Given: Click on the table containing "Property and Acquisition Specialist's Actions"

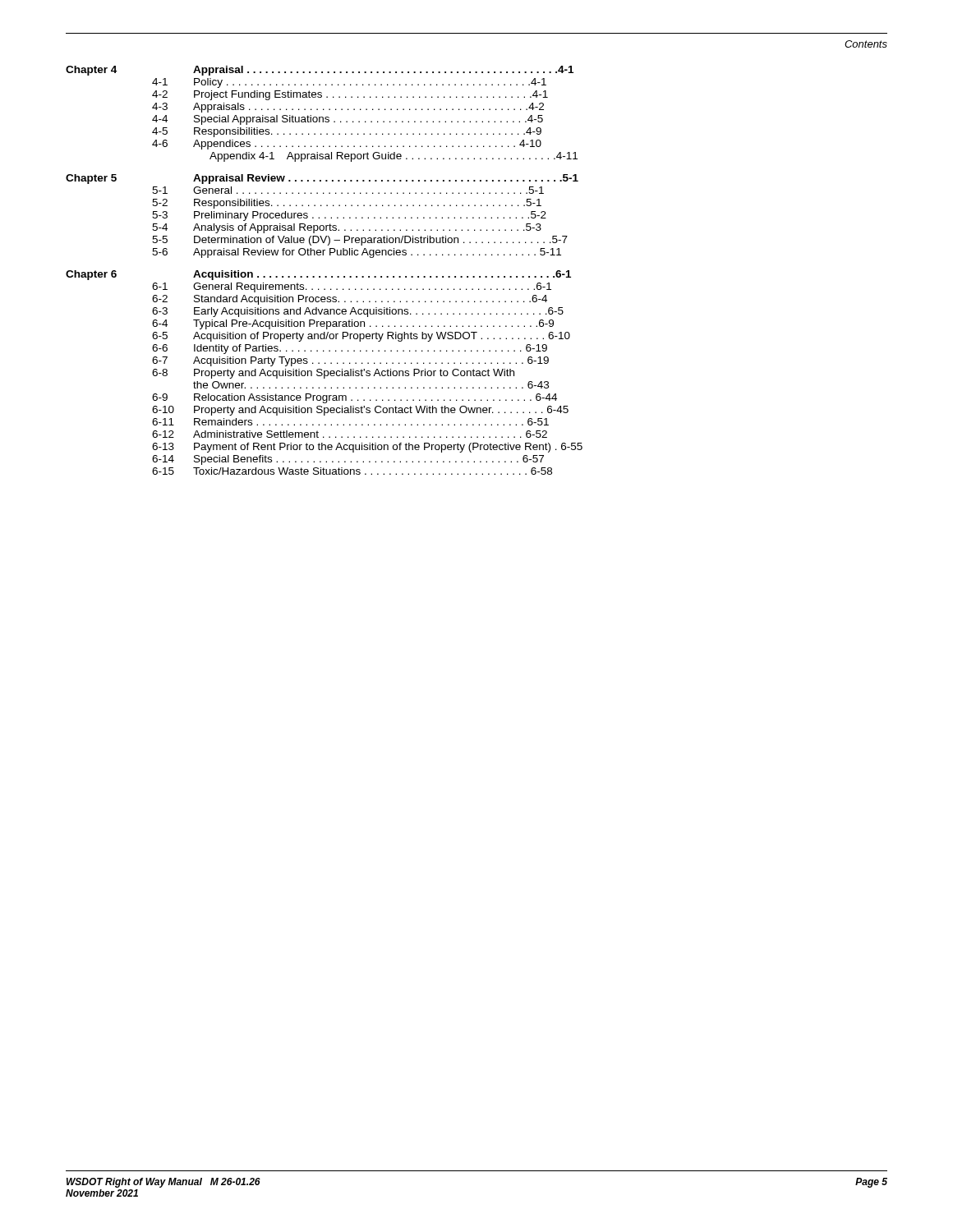Looking at the screenshot, I should coord(476,270).
